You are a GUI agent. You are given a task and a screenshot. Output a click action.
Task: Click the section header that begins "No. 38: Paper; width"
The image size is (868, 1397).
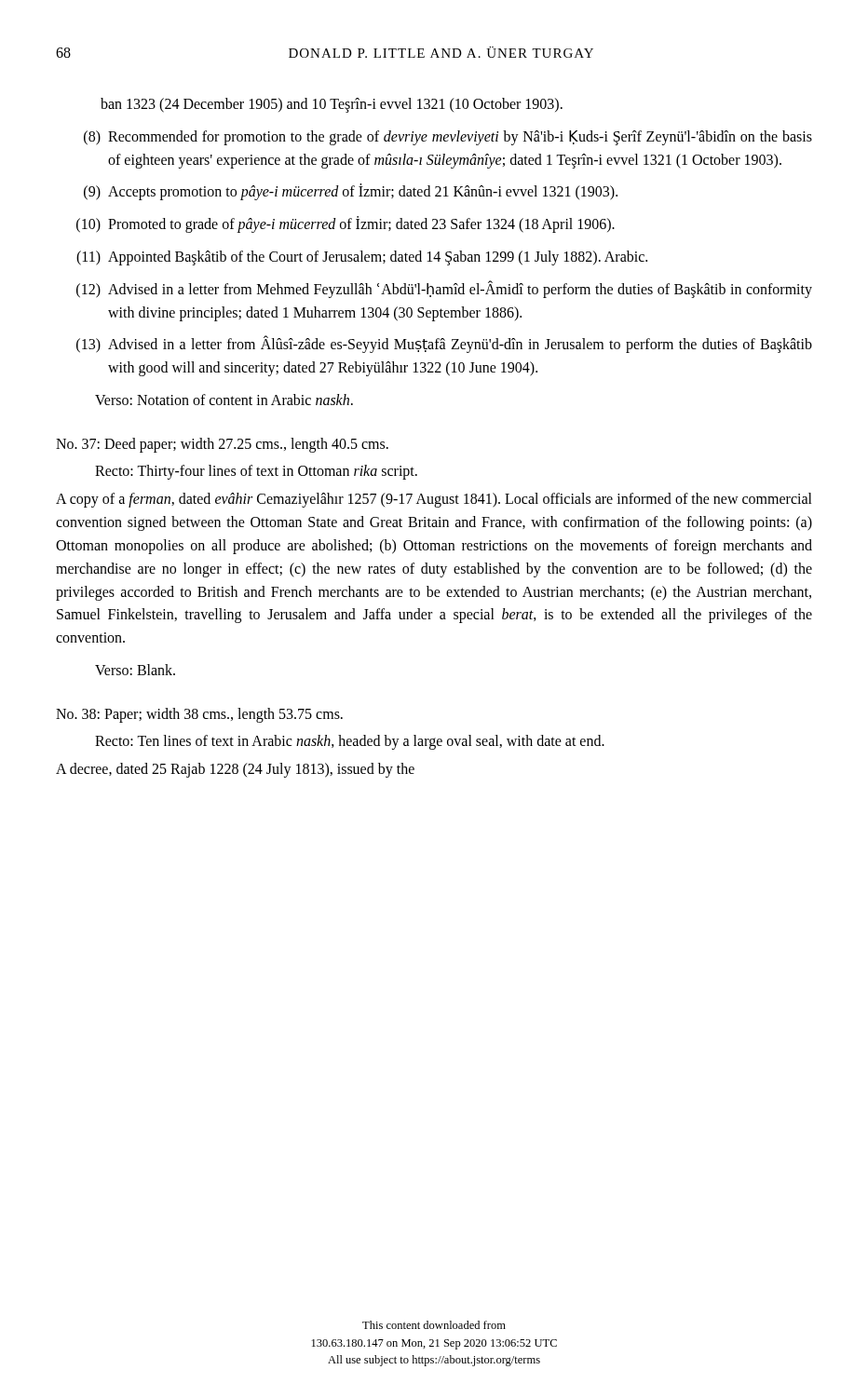pos(200,714)
